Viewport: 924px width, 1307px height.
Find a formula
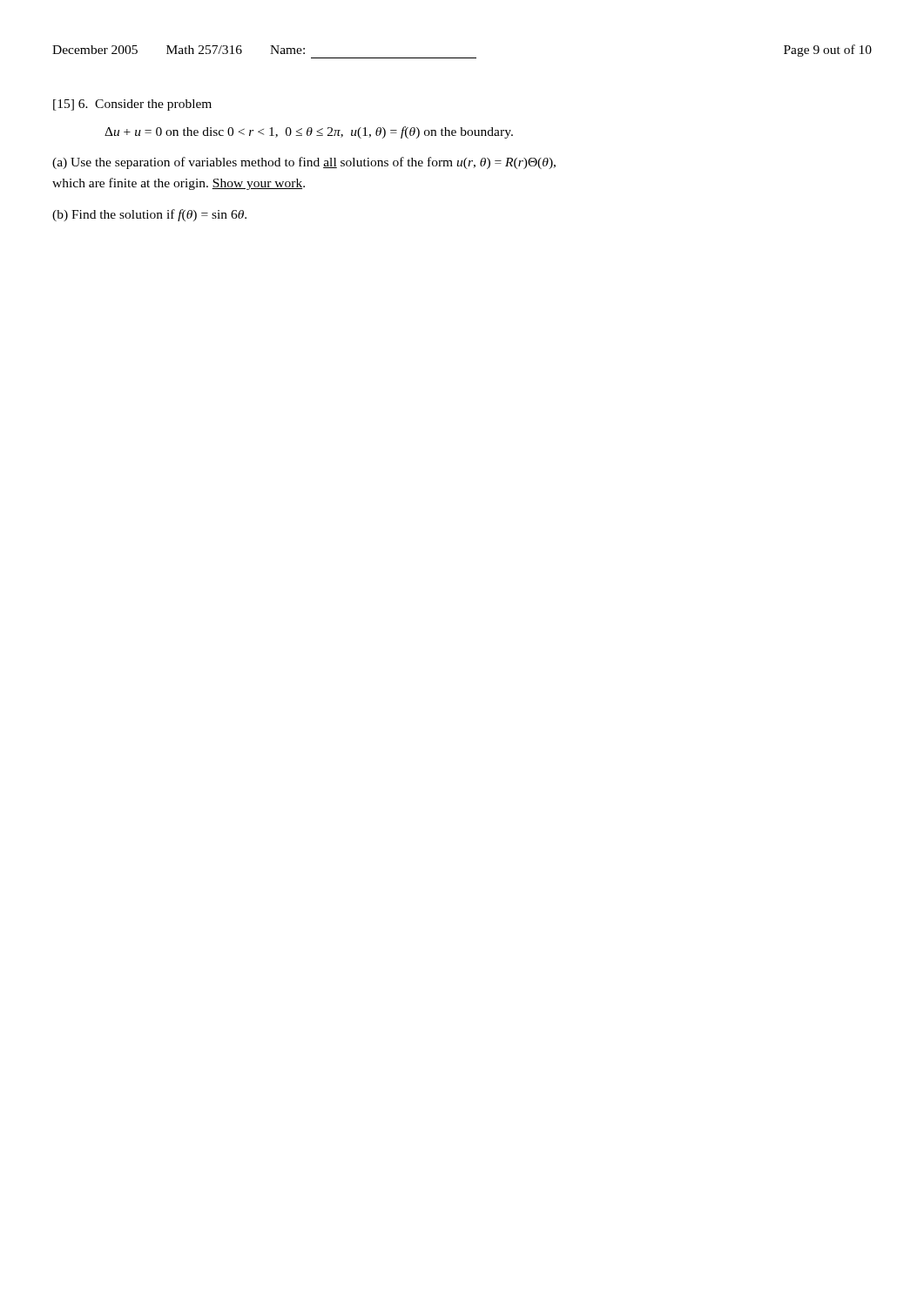coord(309,131)
